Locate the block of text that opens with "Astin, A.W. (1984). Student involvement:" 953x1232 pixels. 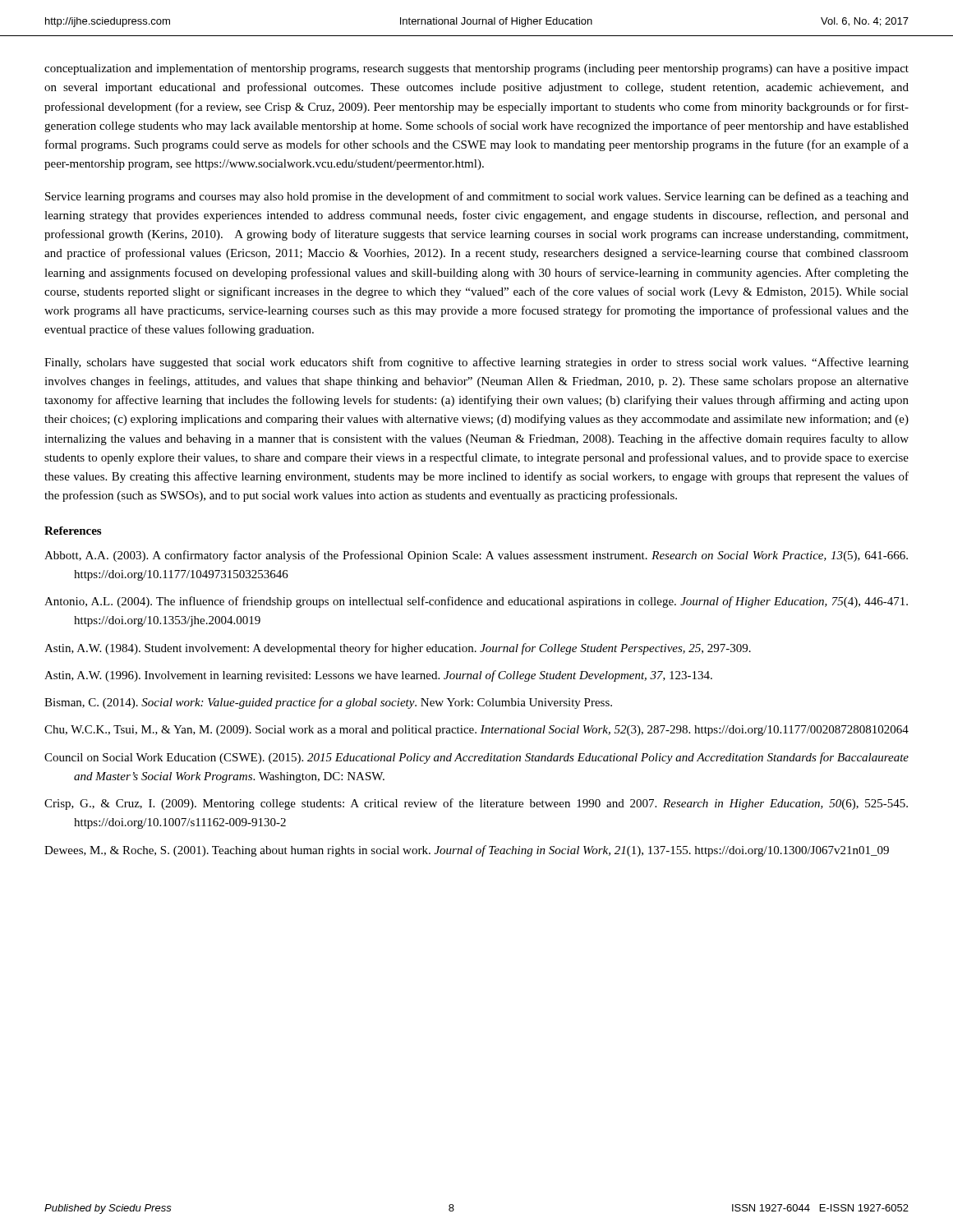398,648
